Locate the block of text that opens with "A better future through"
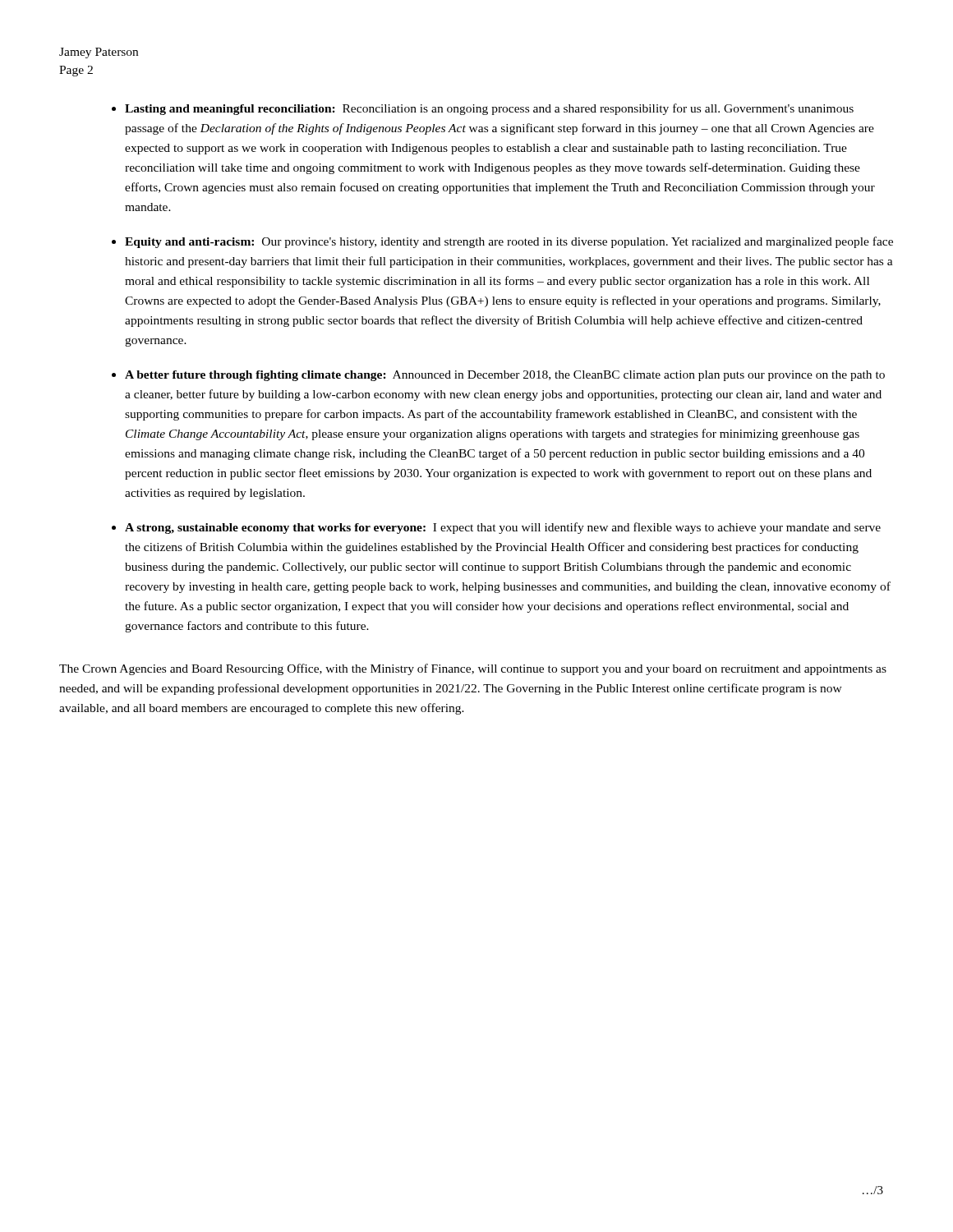Image resolution: width=953 pixels, height=1232 pixels. pyautogui.click(x=505, y=433)
